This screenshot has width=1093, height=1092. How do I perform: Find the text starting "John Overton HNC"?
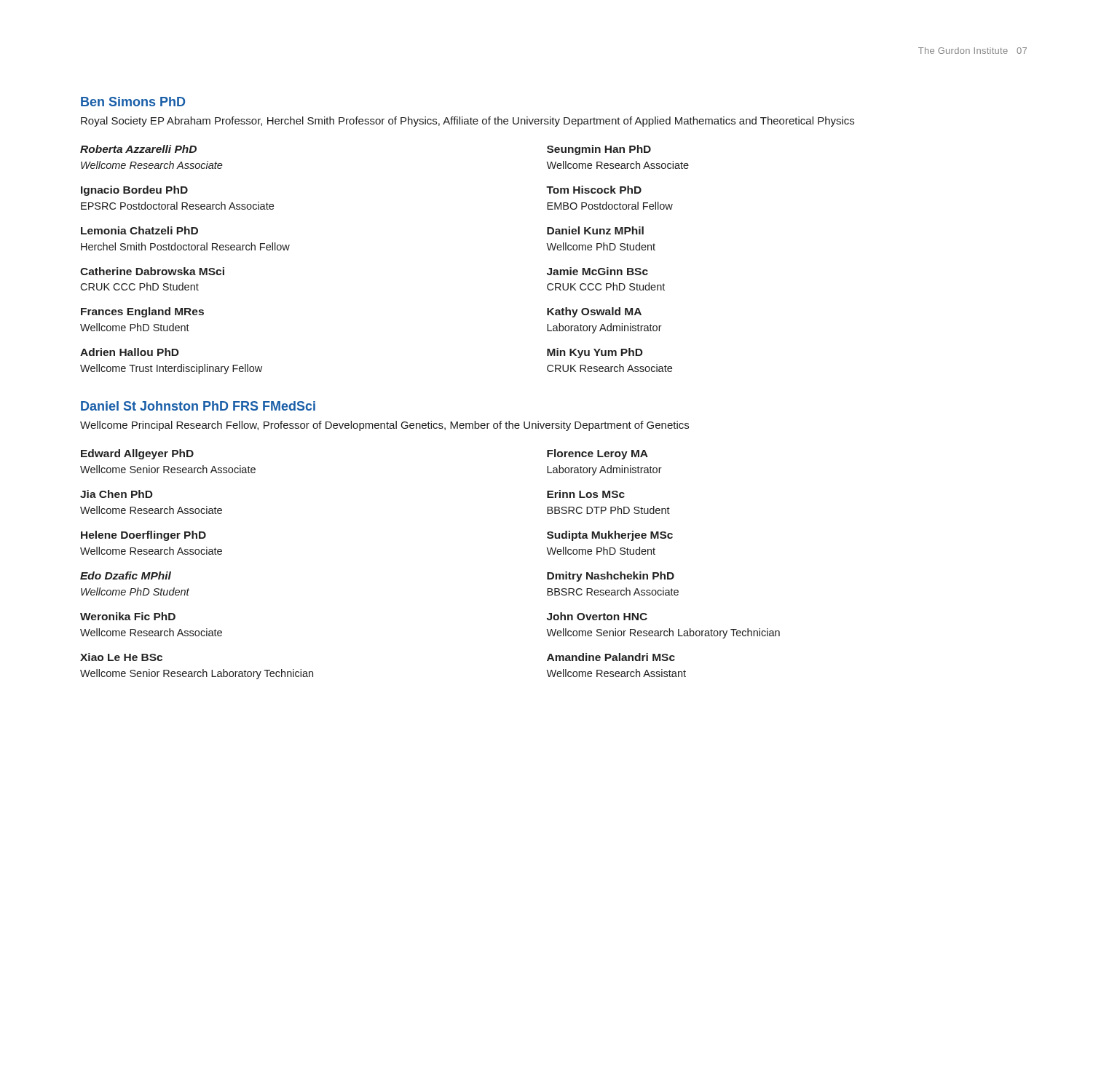coord(780,624)
